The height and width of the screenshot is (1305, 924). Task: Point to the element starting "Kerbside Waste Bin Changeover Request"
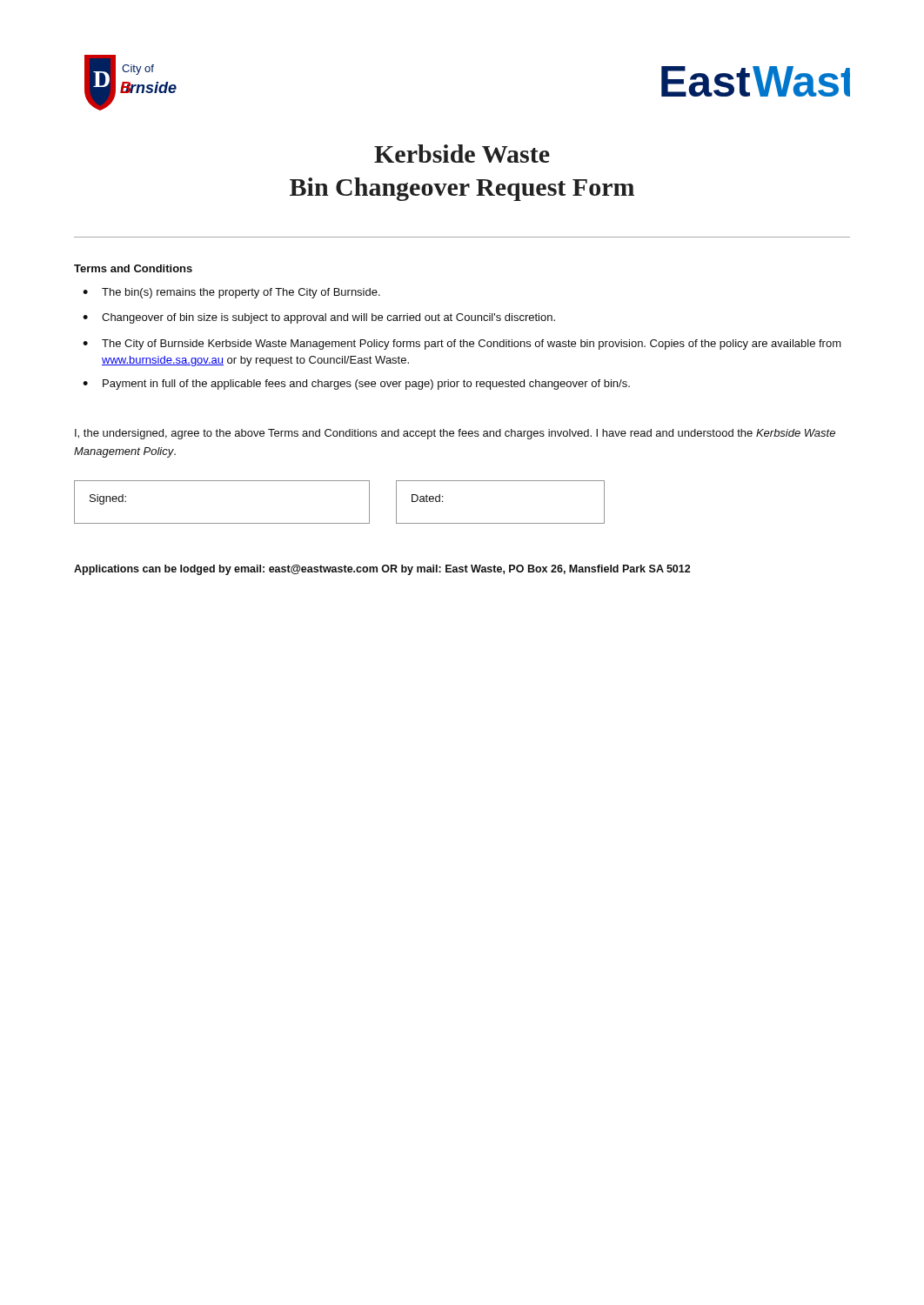click(x=462, y=171)
